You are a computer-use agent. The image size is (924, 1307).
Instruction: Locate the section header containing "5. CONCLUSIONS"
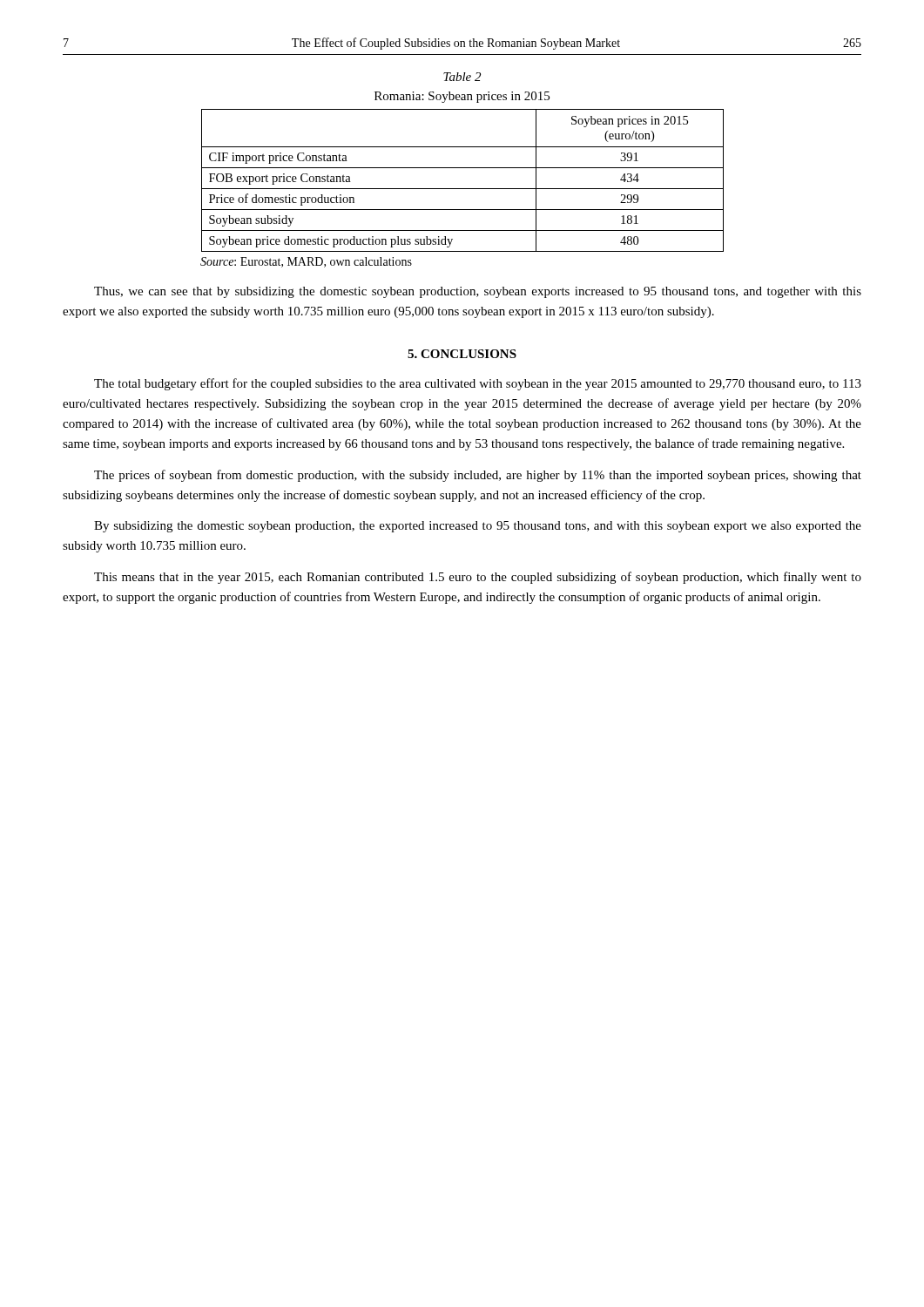(462, 353)
